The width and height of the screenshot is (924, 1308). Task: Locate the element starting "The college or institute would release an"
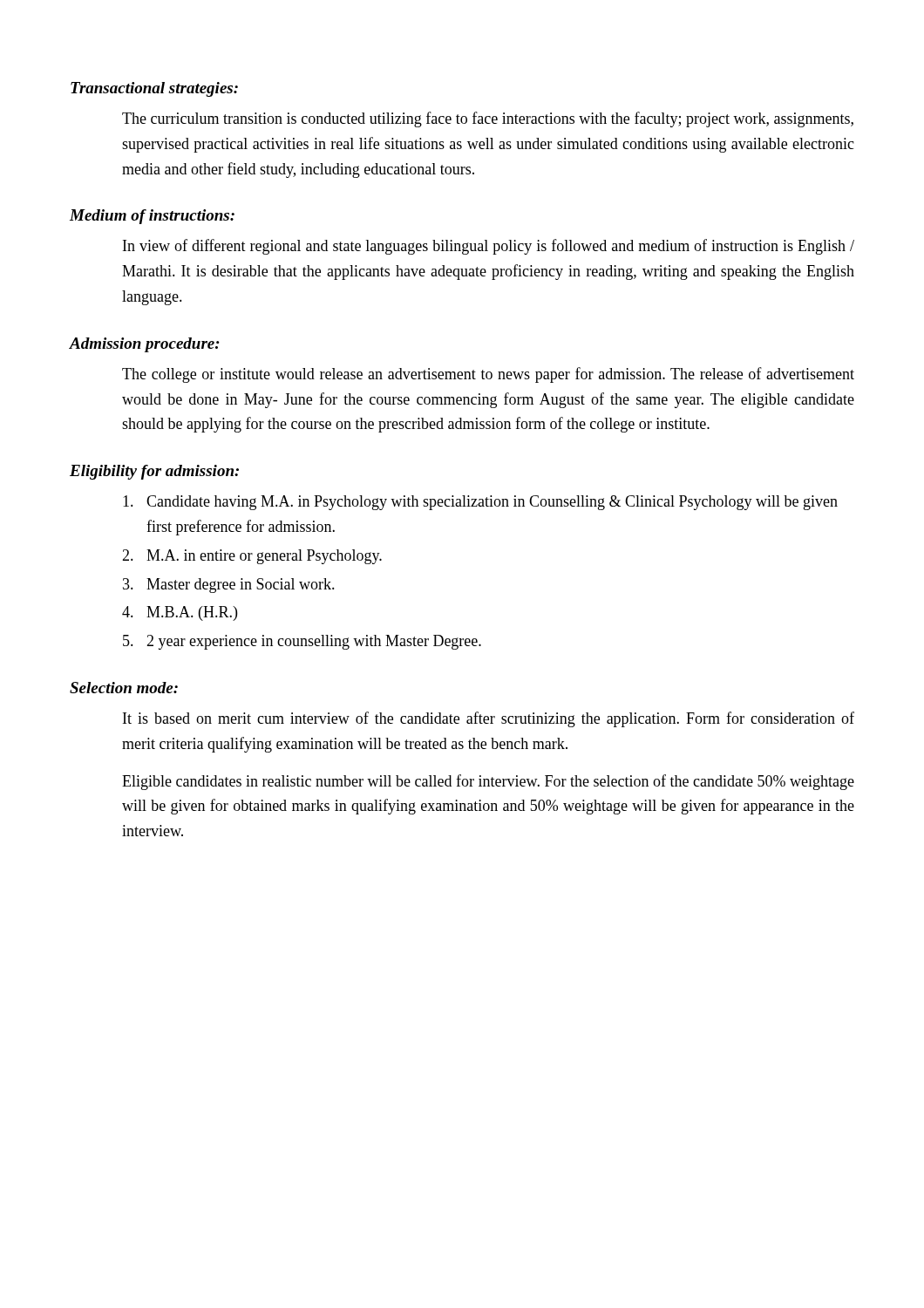pos(488,399)
